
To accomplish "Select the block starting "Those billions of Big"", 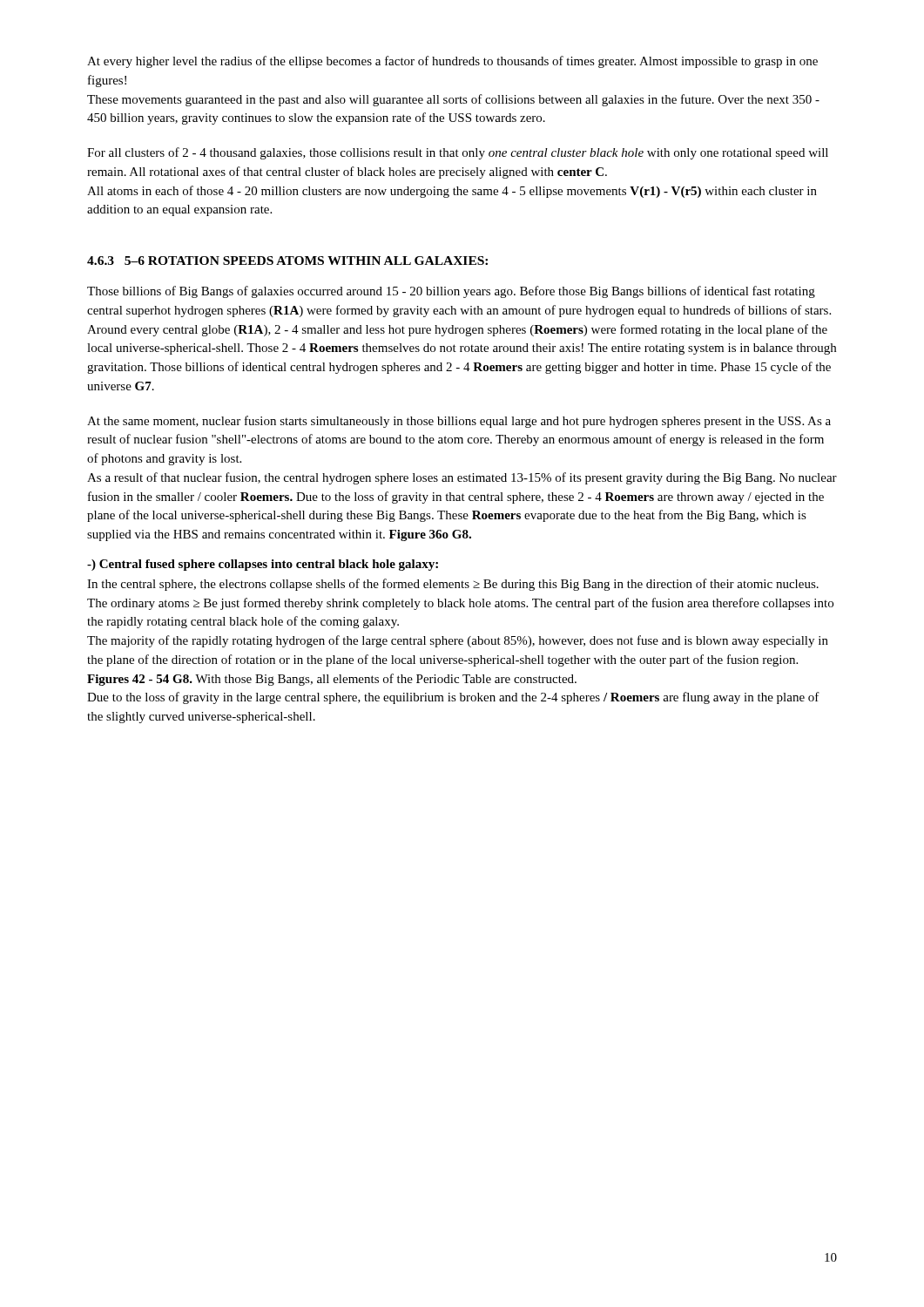I will (462, 339).
